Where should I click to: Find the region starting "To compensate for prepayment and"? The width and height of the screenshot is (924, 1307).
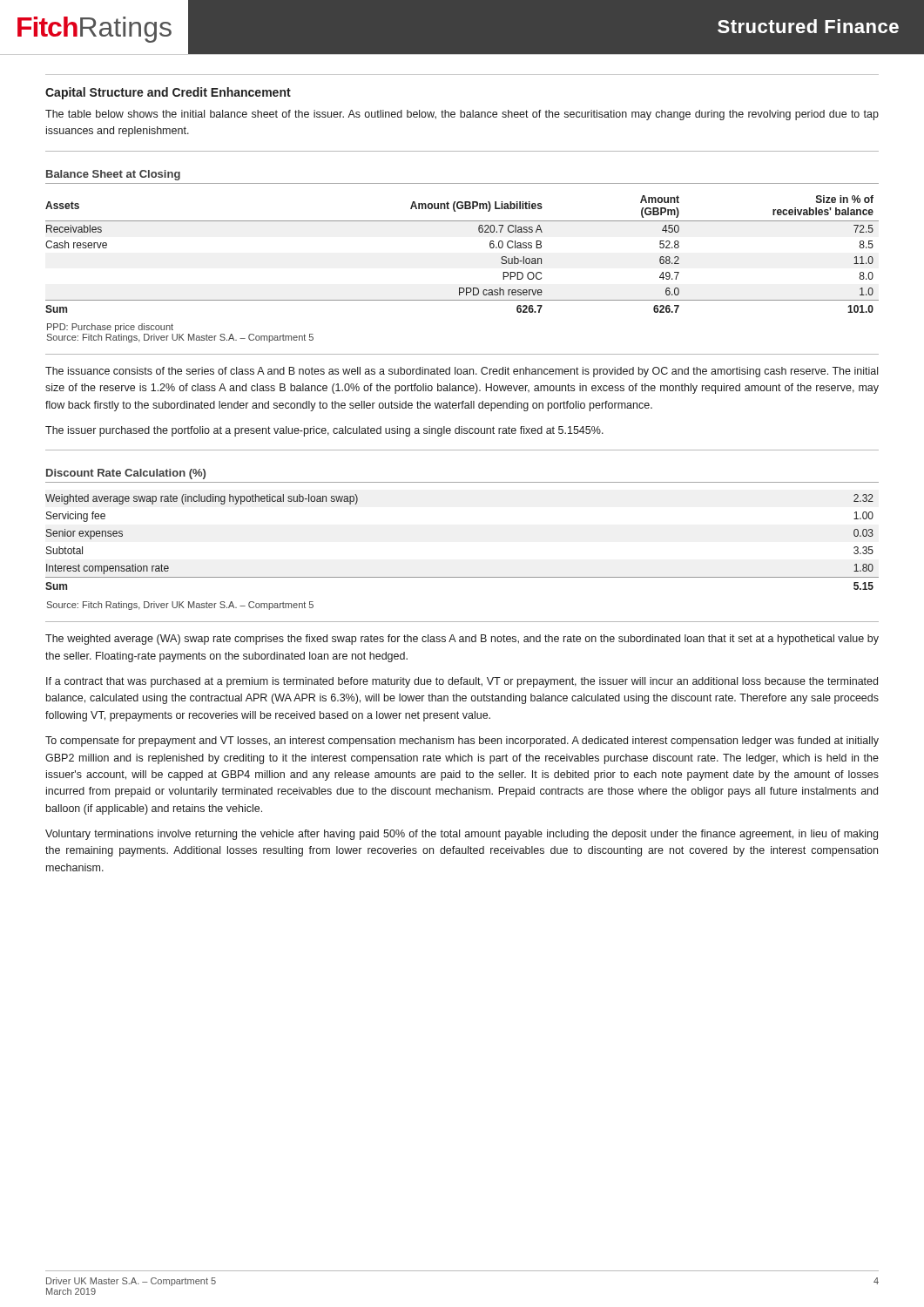click(x=462, y=775)
